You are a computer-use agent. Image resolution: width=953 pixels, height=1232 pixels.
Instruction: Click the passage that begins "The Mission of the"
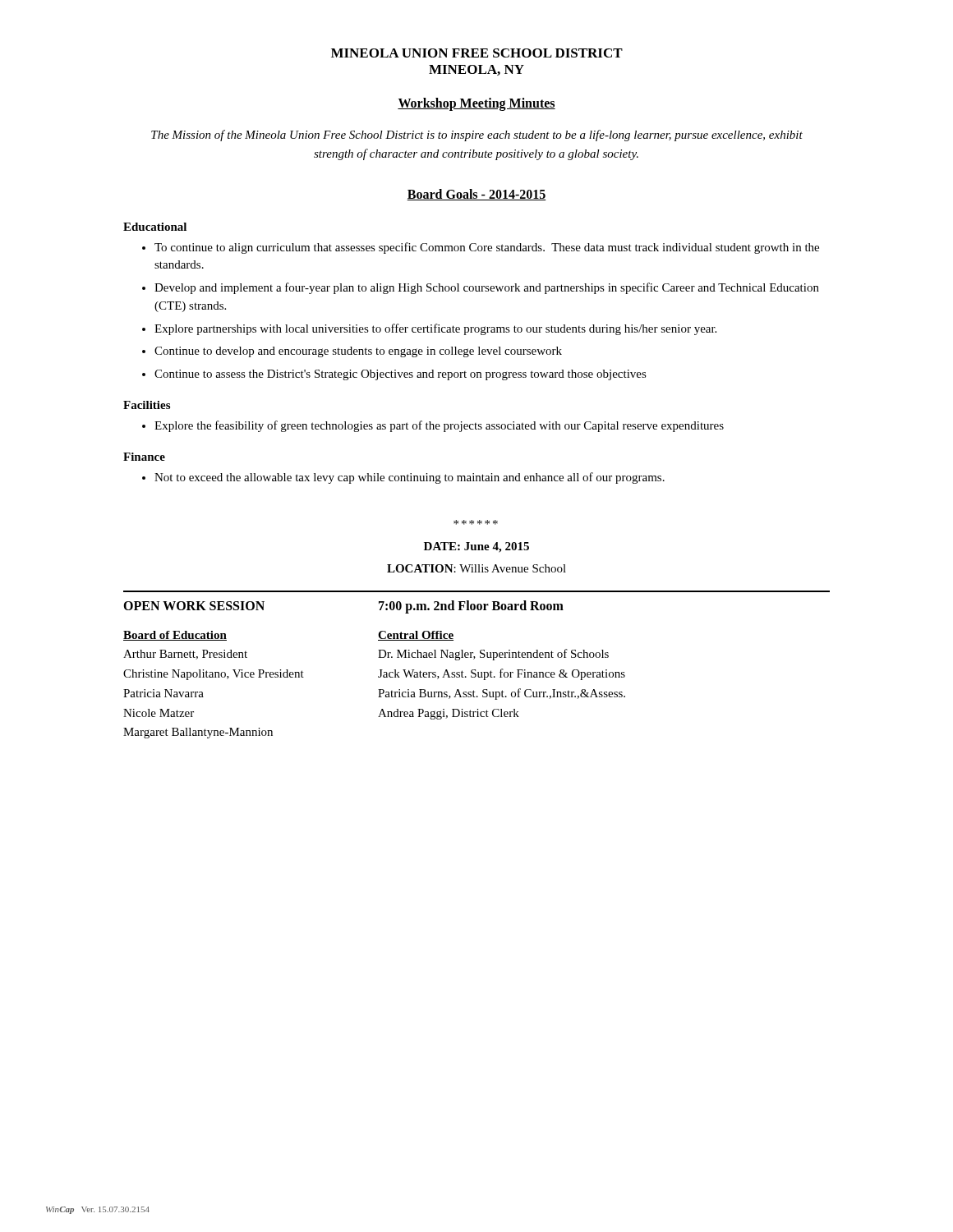click(476, 144)
